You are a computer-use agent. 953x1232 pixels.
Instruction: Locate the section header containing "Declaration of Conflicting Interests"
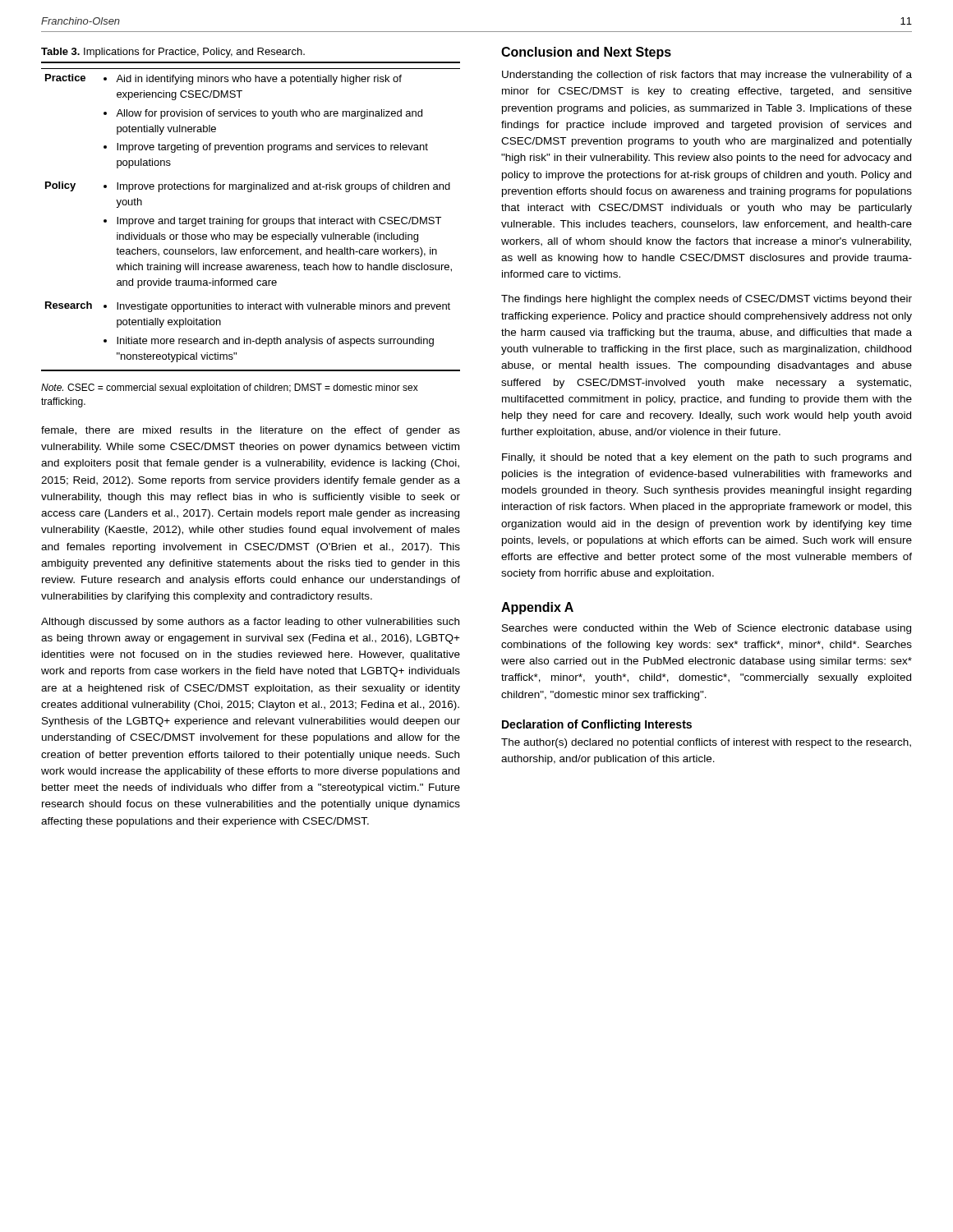coord(597,724)
